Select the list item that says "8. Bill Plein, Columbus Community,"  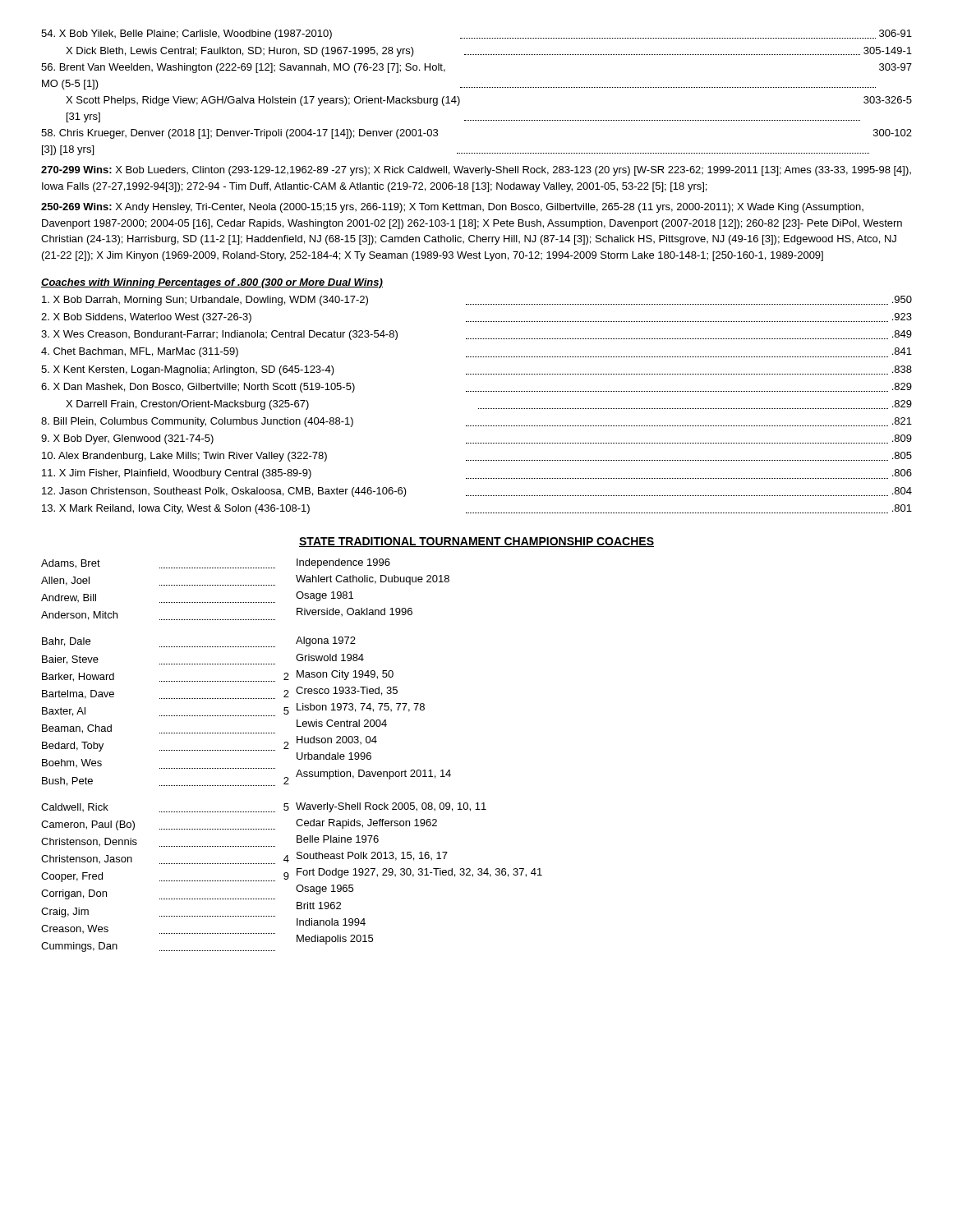[476, 421]
